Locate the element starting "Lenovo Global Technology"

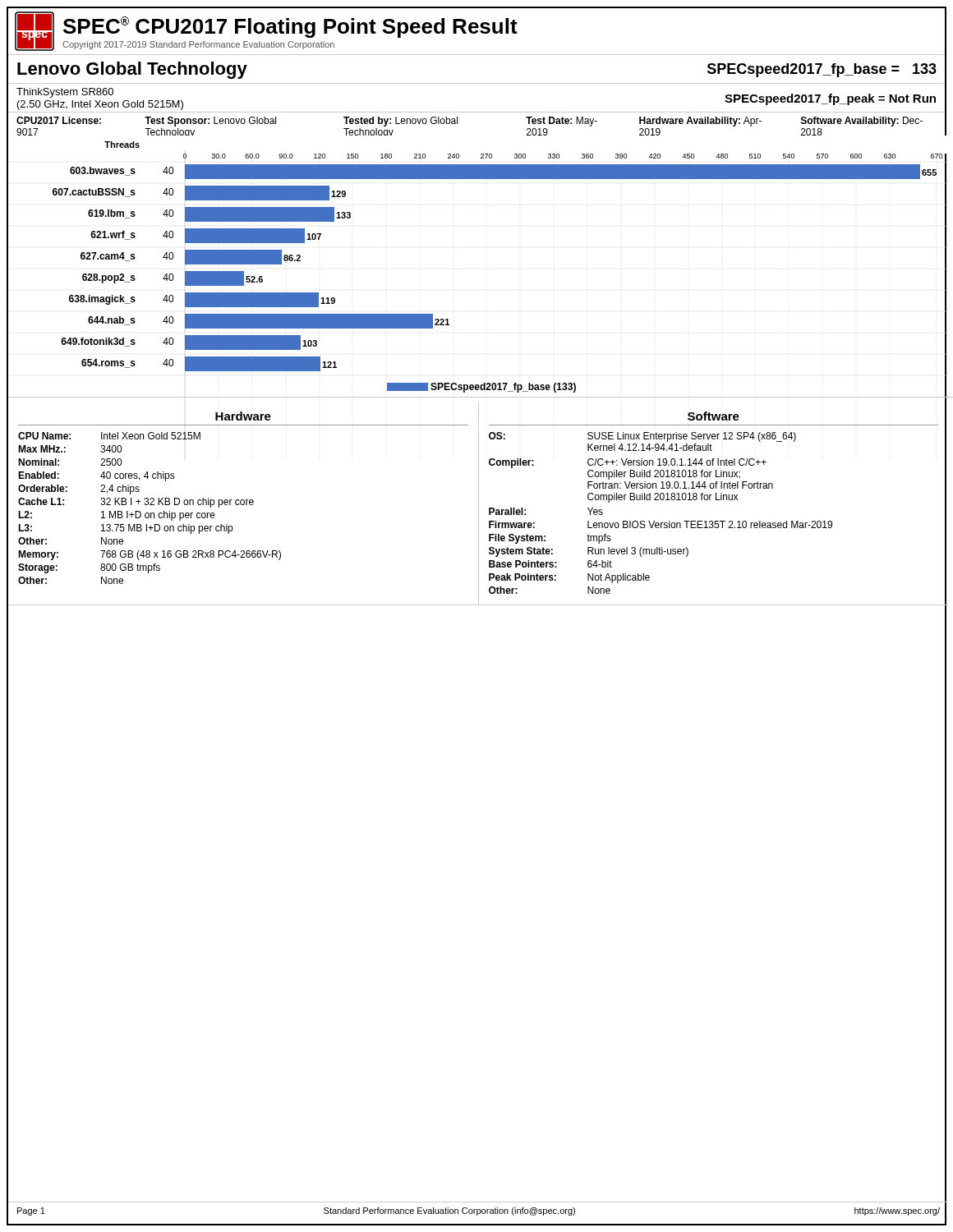coord(132,69)
